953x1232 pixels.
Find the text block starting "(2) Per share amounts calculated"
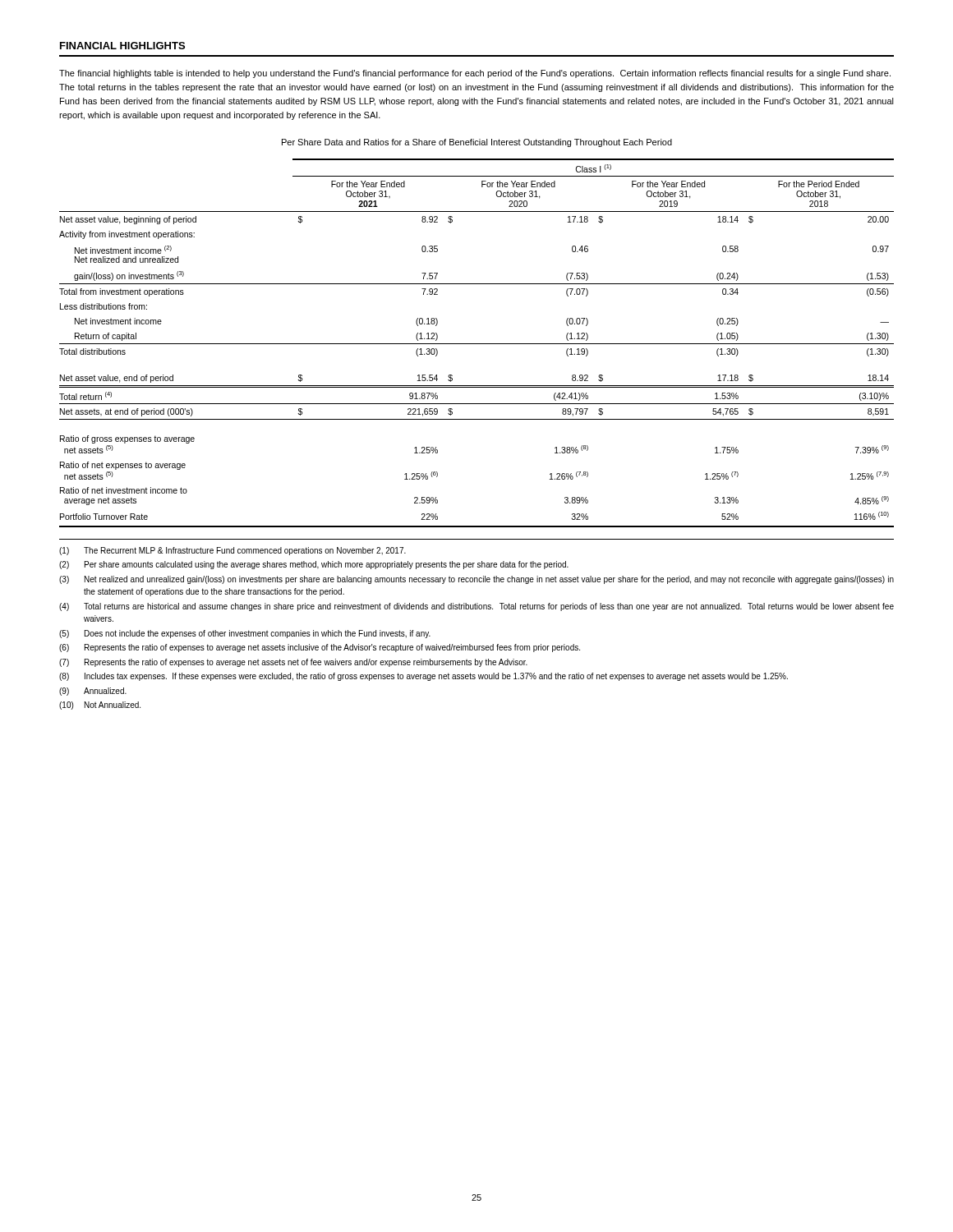[314, 565]
